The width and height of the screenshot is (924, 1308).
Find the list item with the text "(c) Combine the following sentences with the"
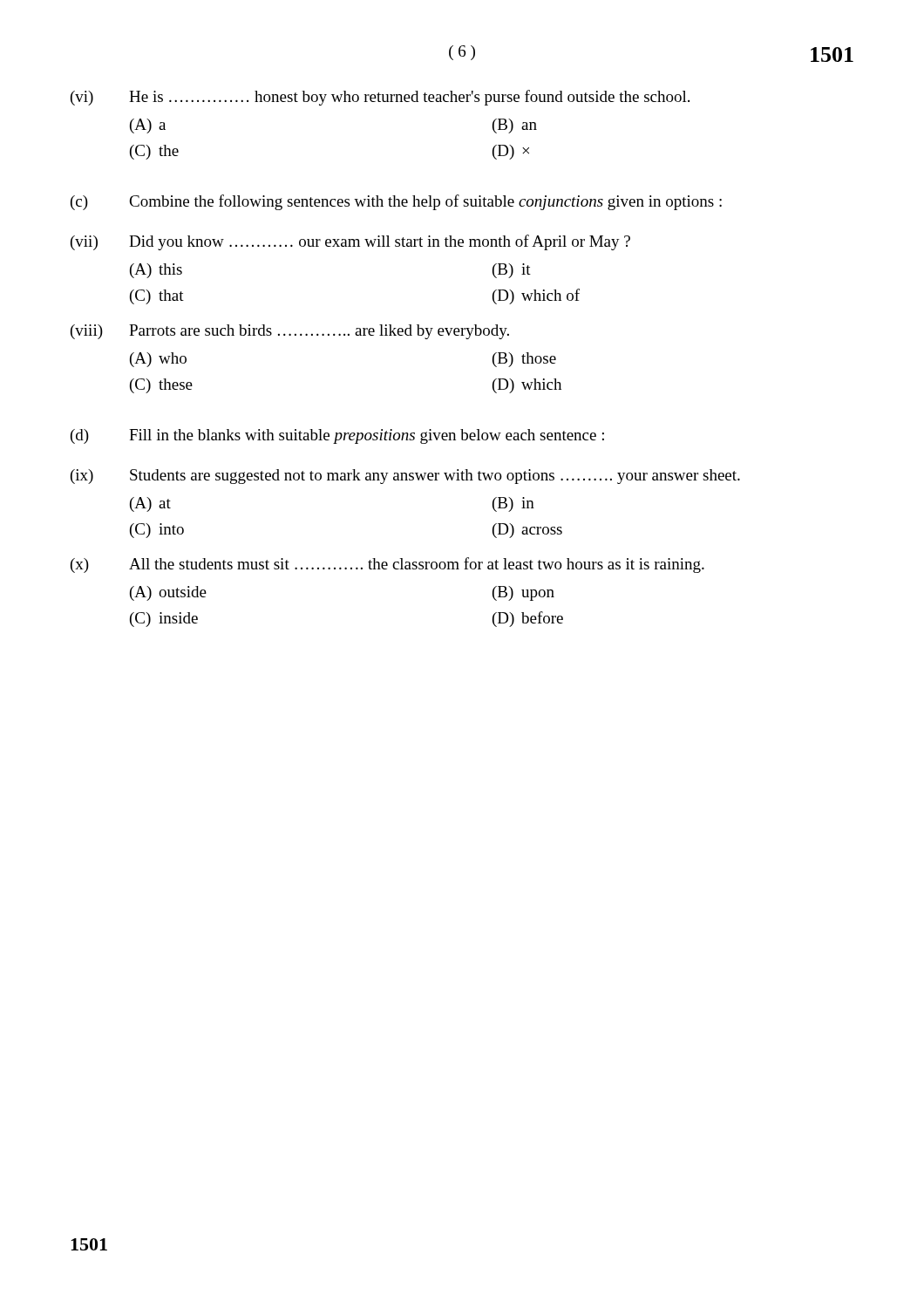click(462, 201)
